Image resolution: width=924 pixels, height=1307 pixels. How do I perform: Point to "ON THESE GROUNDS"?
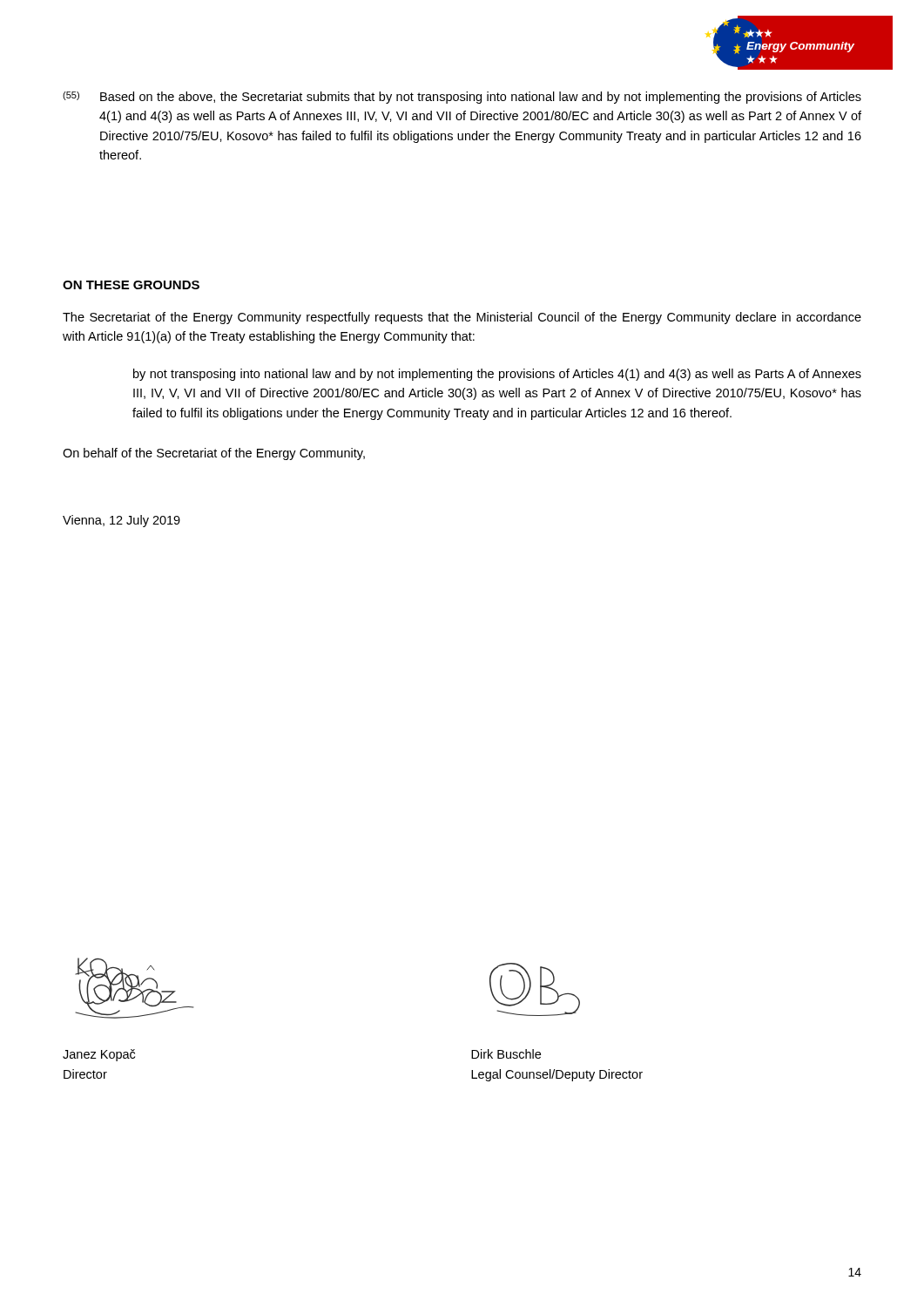[131, 284]
